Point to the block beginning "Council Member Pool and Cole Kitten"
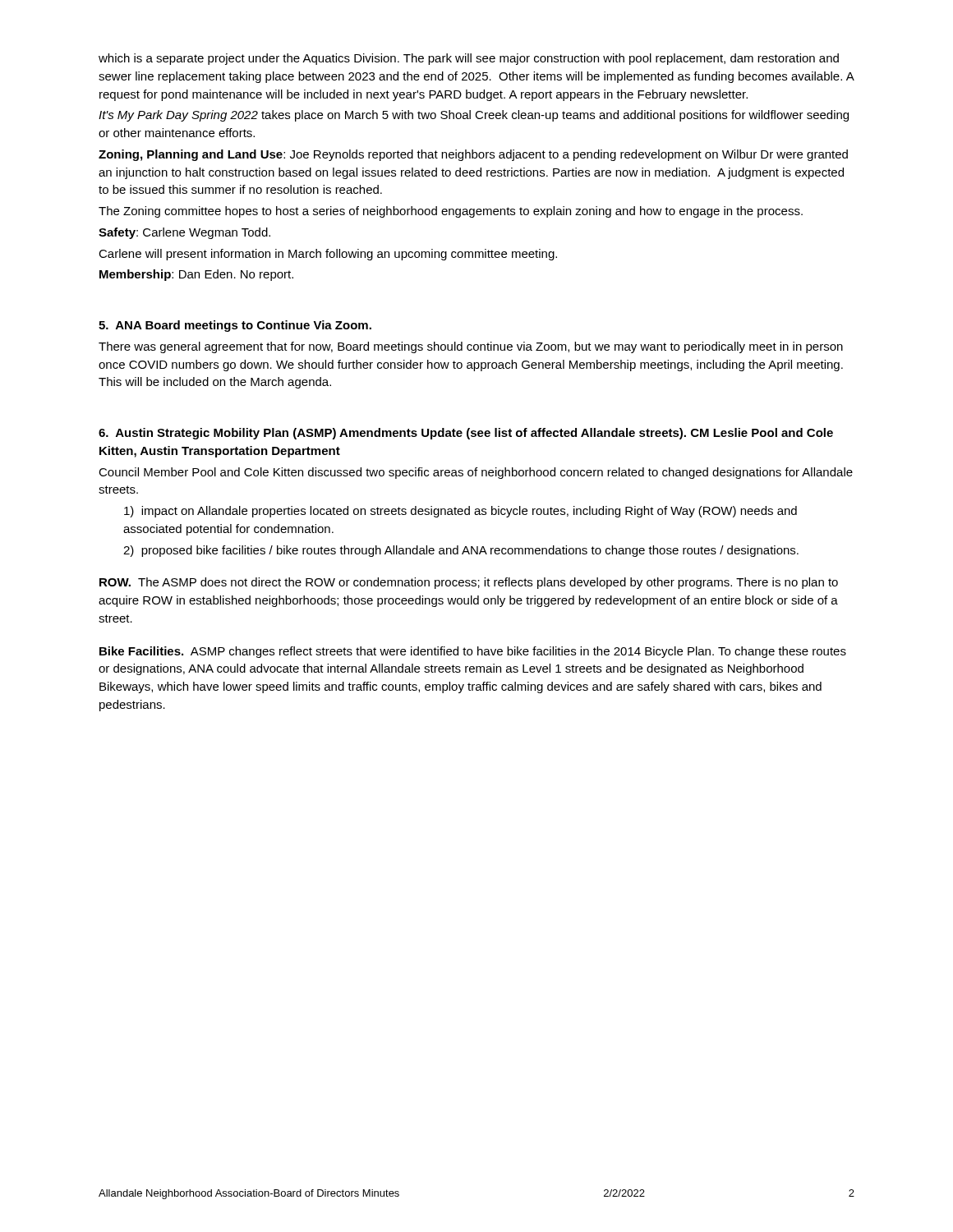 click(476, 481)
